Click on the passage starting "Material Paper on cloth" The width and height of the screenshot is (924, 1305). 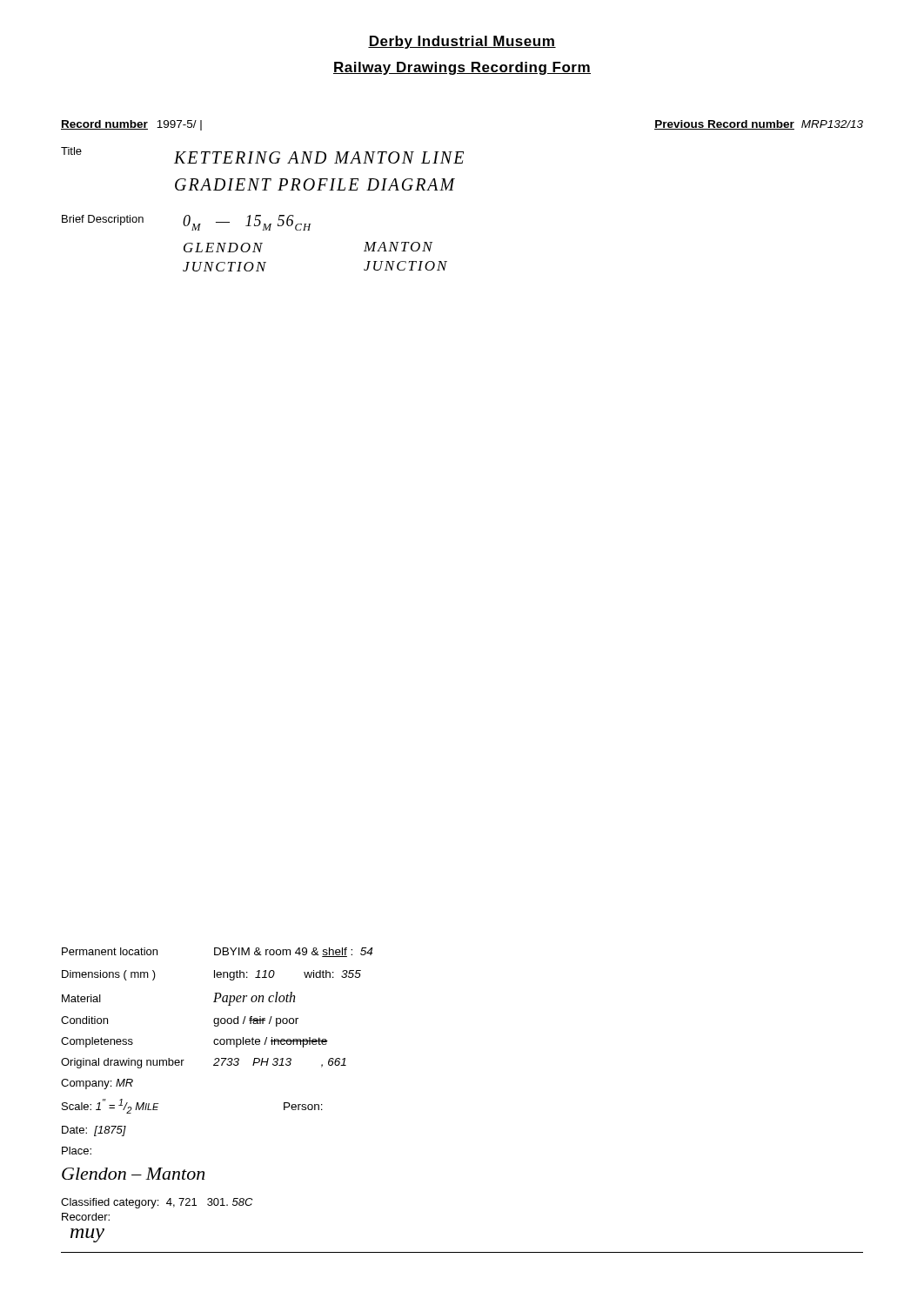pos(78,998)
